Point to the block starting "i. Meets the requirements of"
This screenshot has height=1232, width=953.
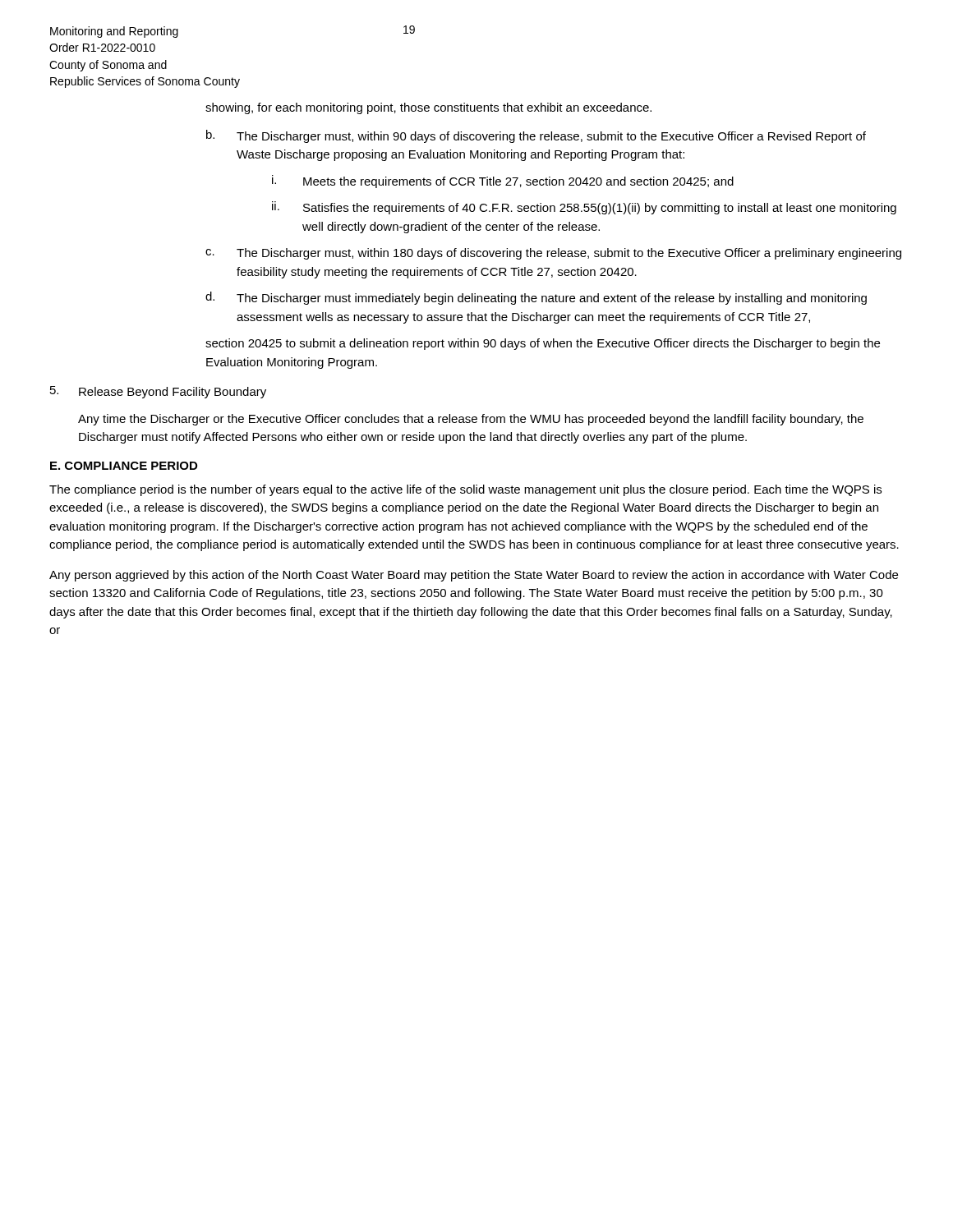tap(587, 181)
